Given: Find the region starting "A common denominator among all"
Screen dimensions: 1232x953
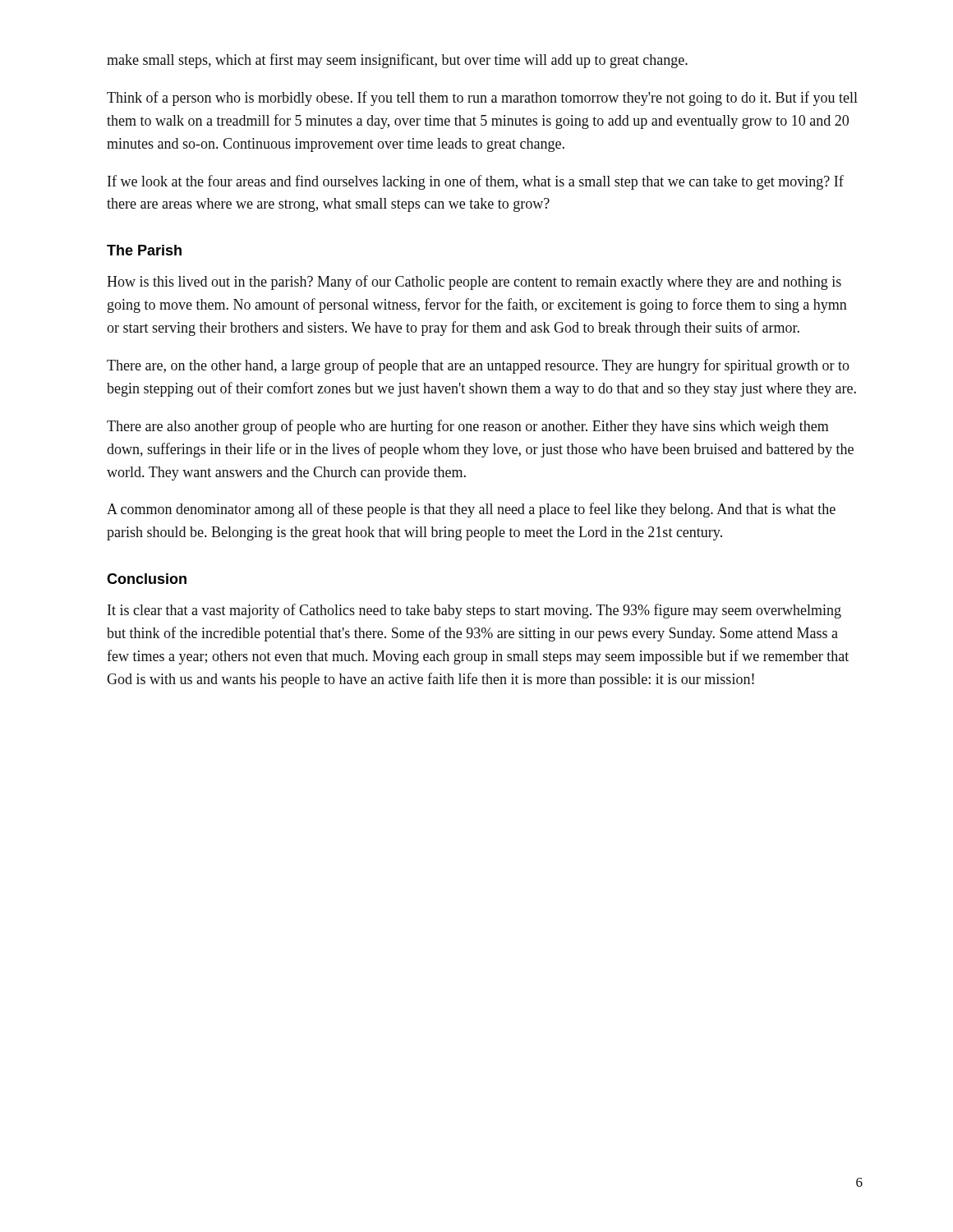Looking at the screenshot, I should click(x=471, y=521).
